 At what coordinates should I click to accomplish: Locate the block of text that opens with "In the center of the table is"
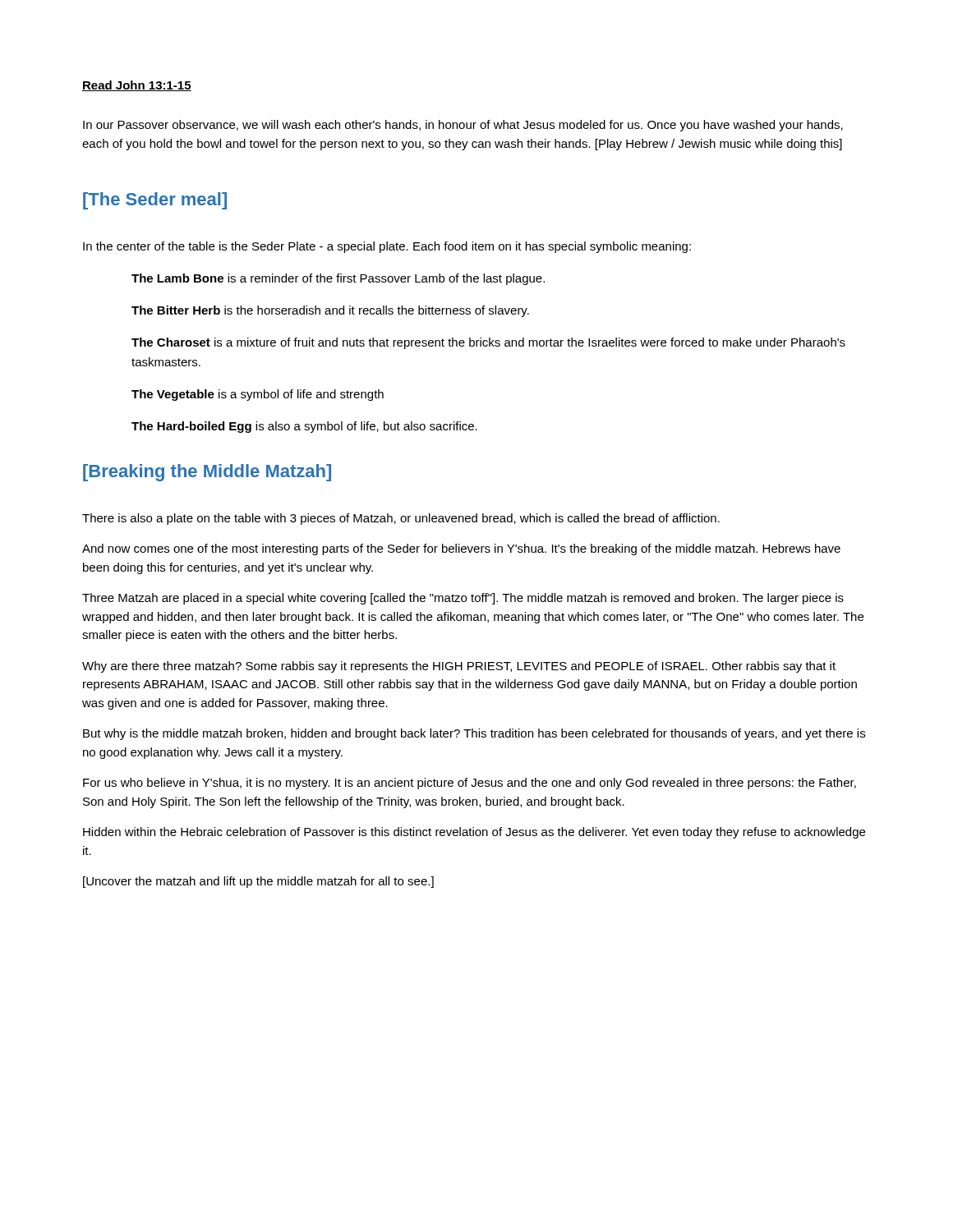(x=476, y=247)
